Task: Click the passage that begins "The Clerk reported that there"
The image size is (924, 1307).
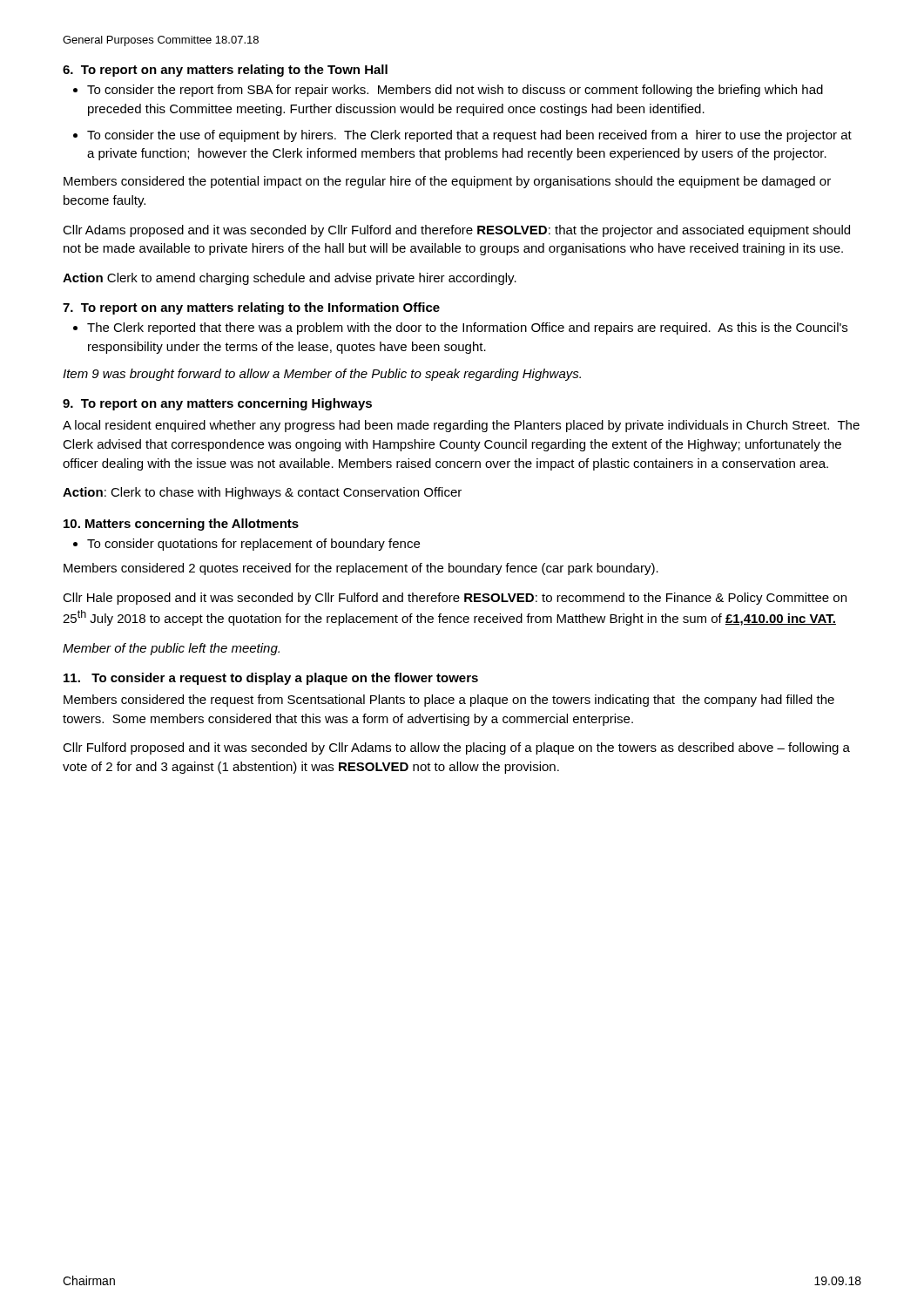Action: (468, 336)
